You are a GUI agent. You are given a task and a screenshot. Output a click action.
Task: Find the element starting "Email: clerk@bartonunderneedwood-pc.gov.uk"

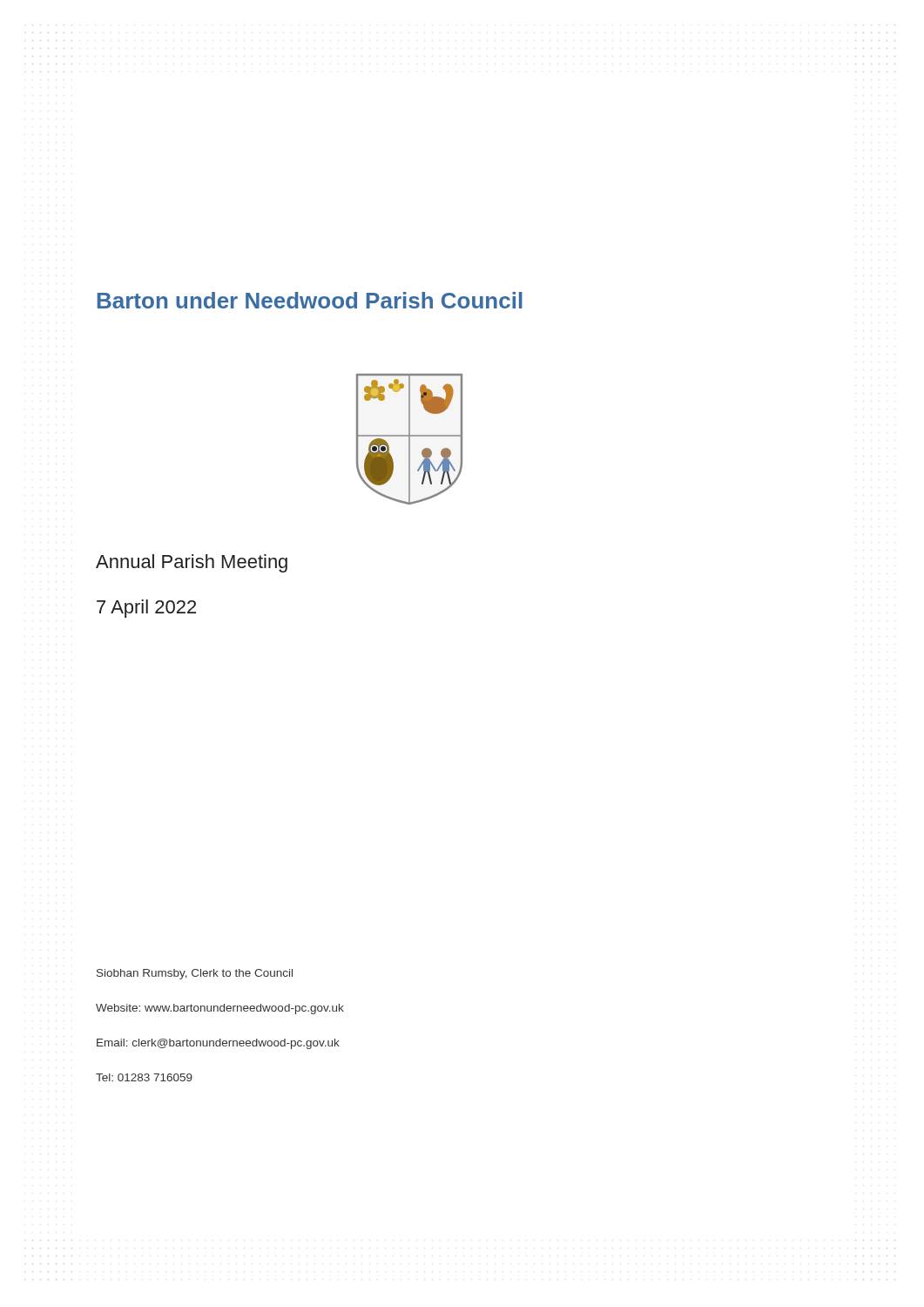point(218,1043)
